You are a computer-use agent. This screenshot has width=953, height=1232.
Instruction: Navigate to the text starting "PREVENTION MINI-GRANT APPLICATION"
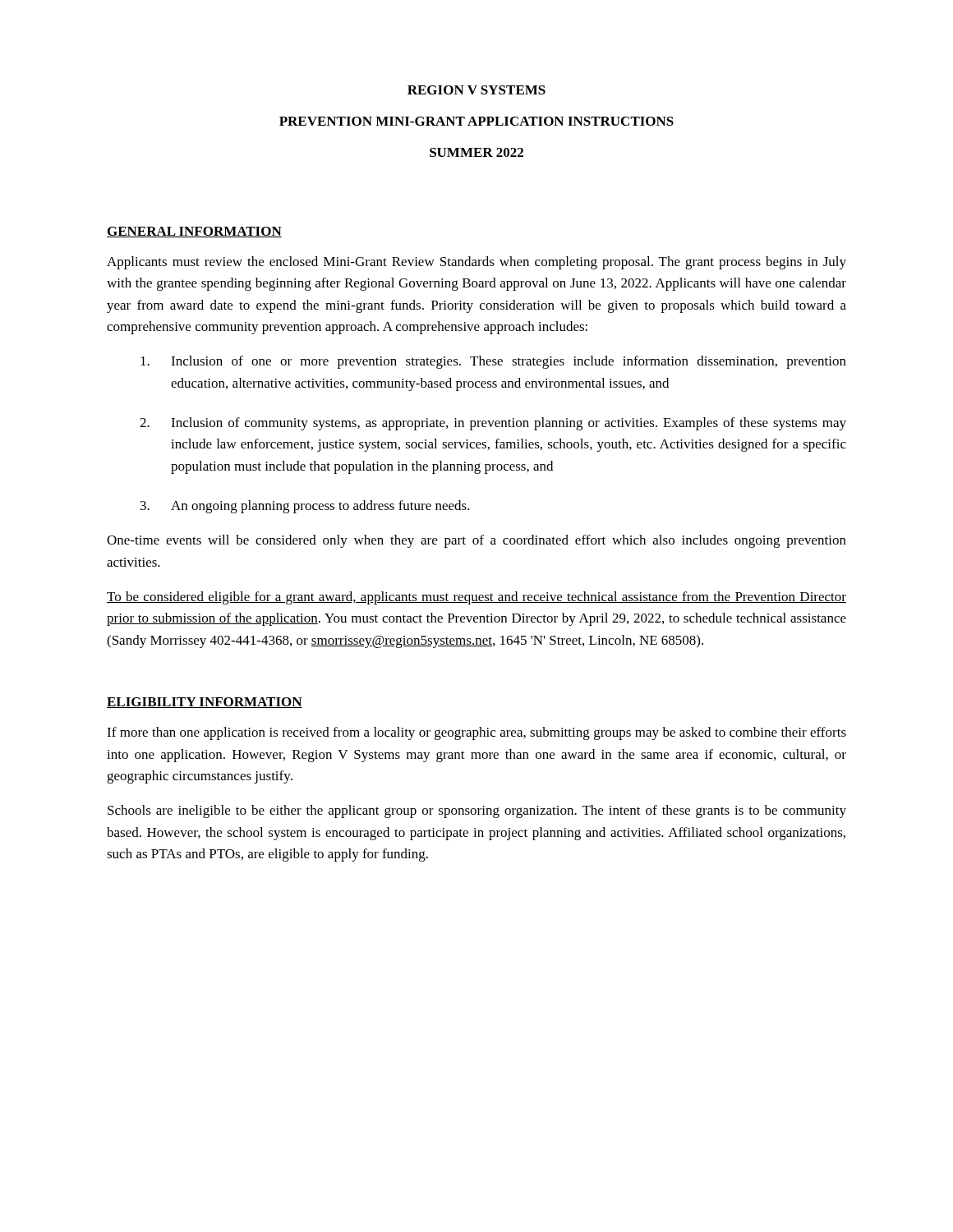click(476, 121)
